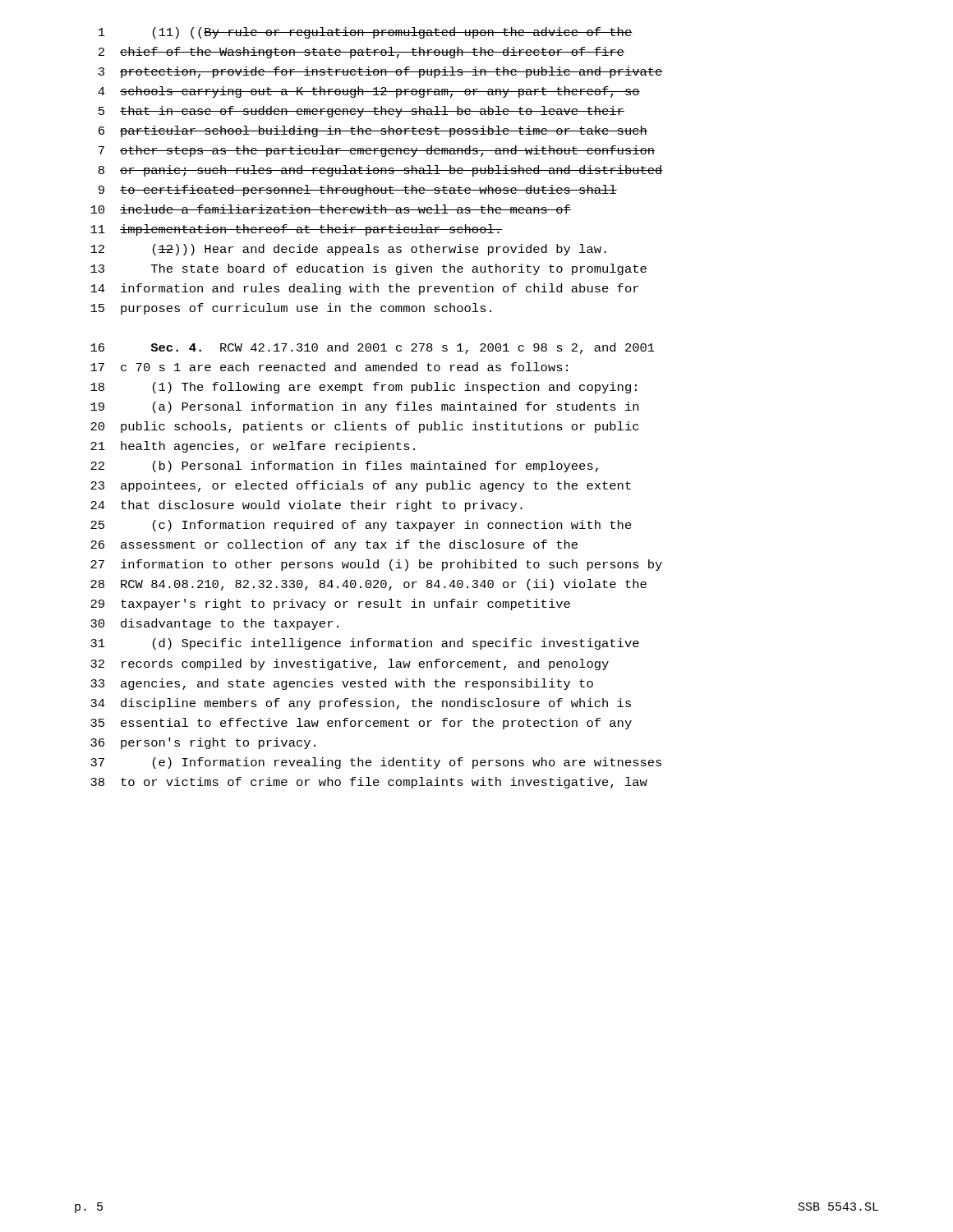Click on the list item containing "23 appointees, or"
Image resolution: width=953 pixels, height=1232 pixels.
tap(353, 487)
